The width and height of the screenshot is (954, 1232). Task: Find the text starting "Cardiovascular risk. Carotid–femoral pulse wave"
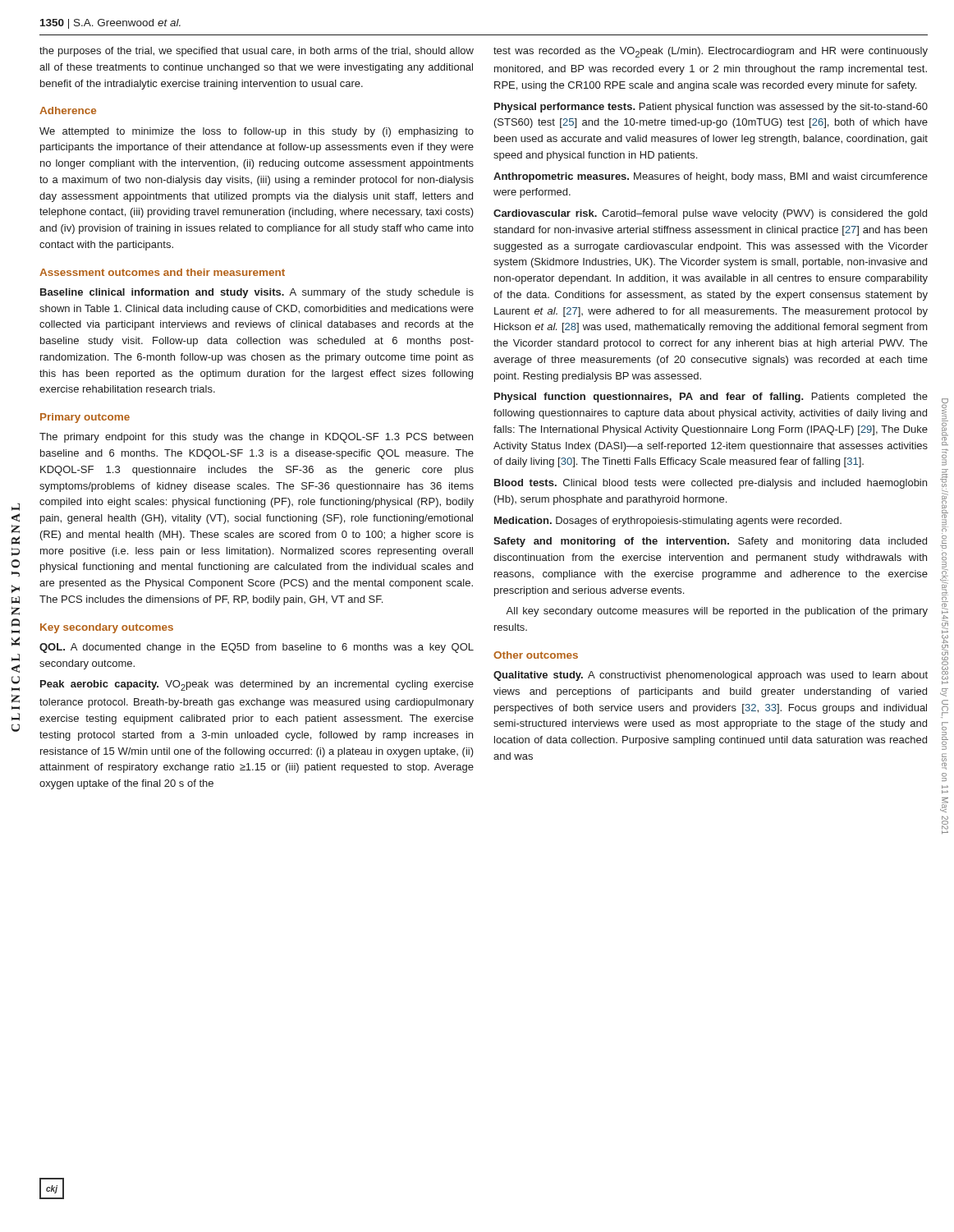[x=711, y=294]
